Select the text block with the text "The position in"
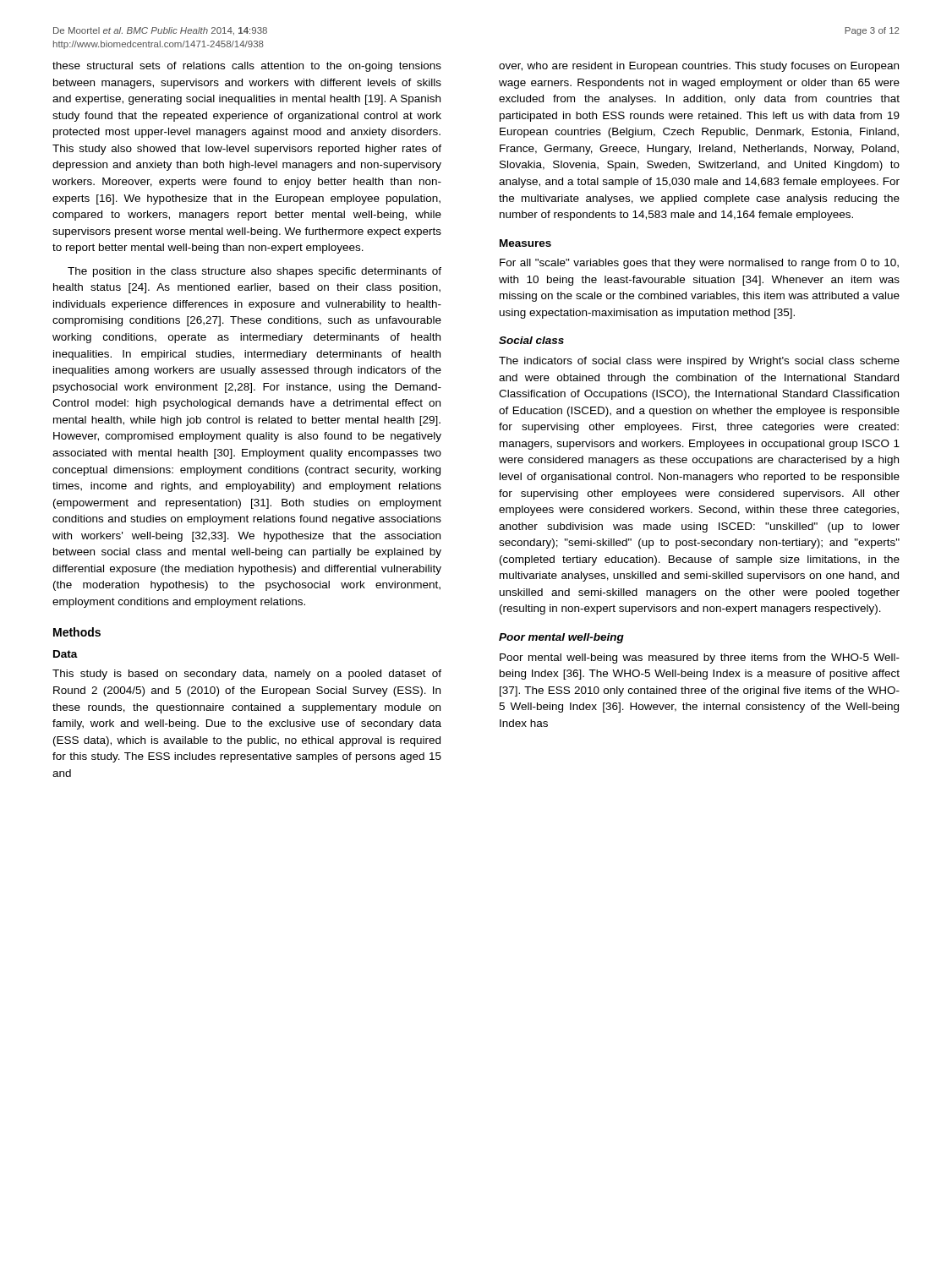Viewport: 952px width, 1268px height. point(247,436)
